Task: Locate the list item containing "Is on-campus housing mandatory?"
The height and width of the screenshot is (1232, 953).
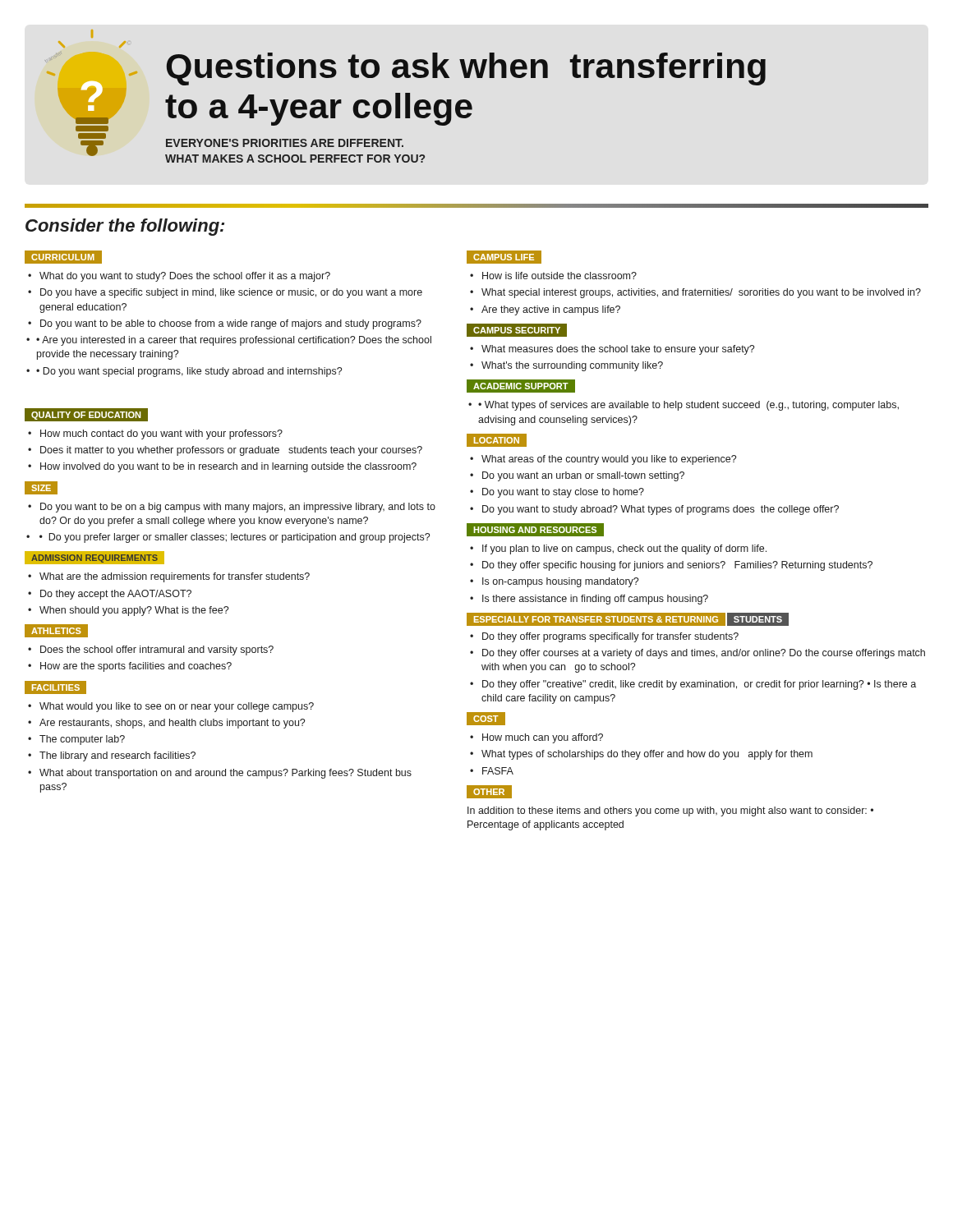Action: point(560,582)
